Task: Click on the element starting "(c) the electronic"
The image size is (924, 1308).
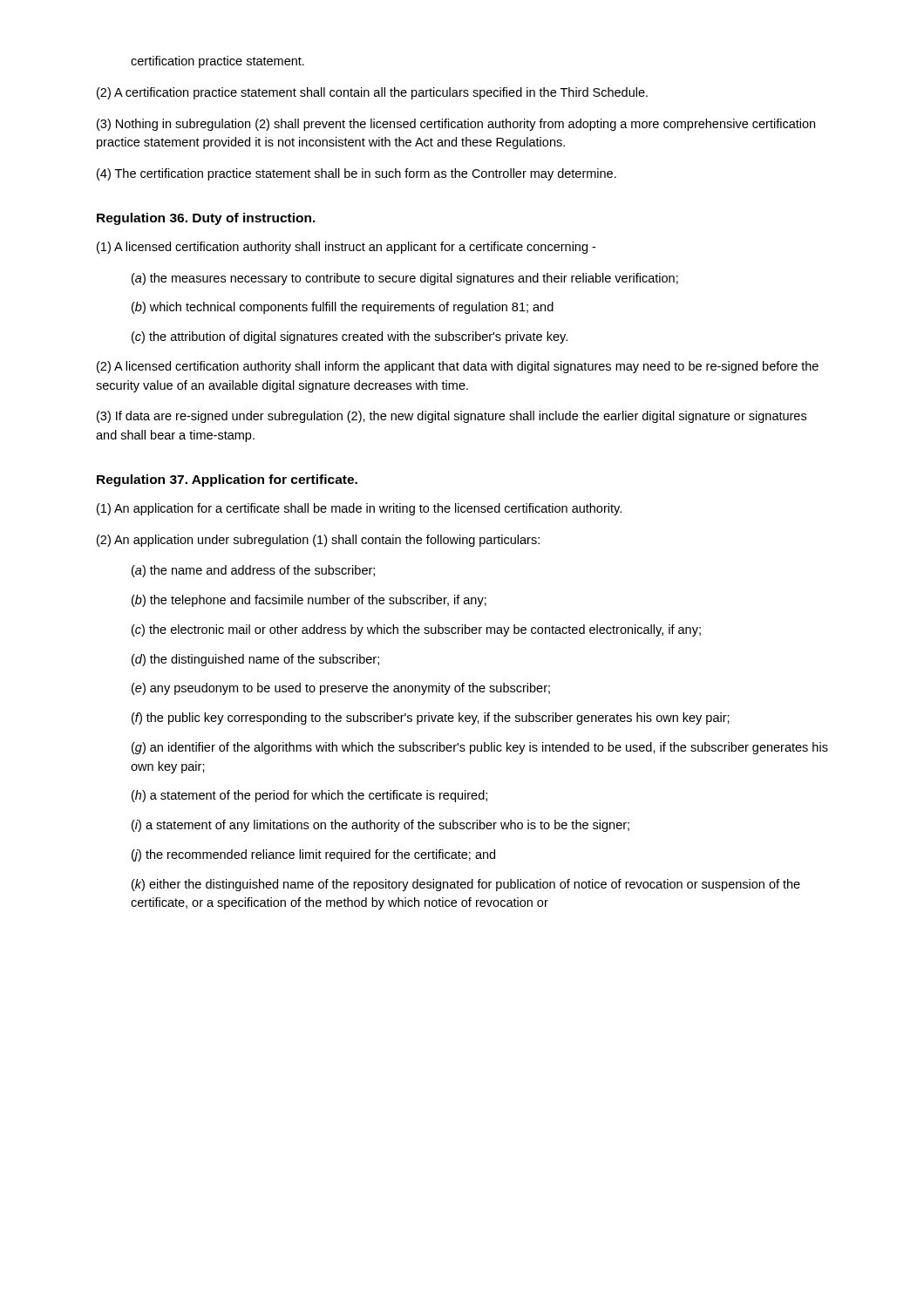Action: (x=416, y=629)
